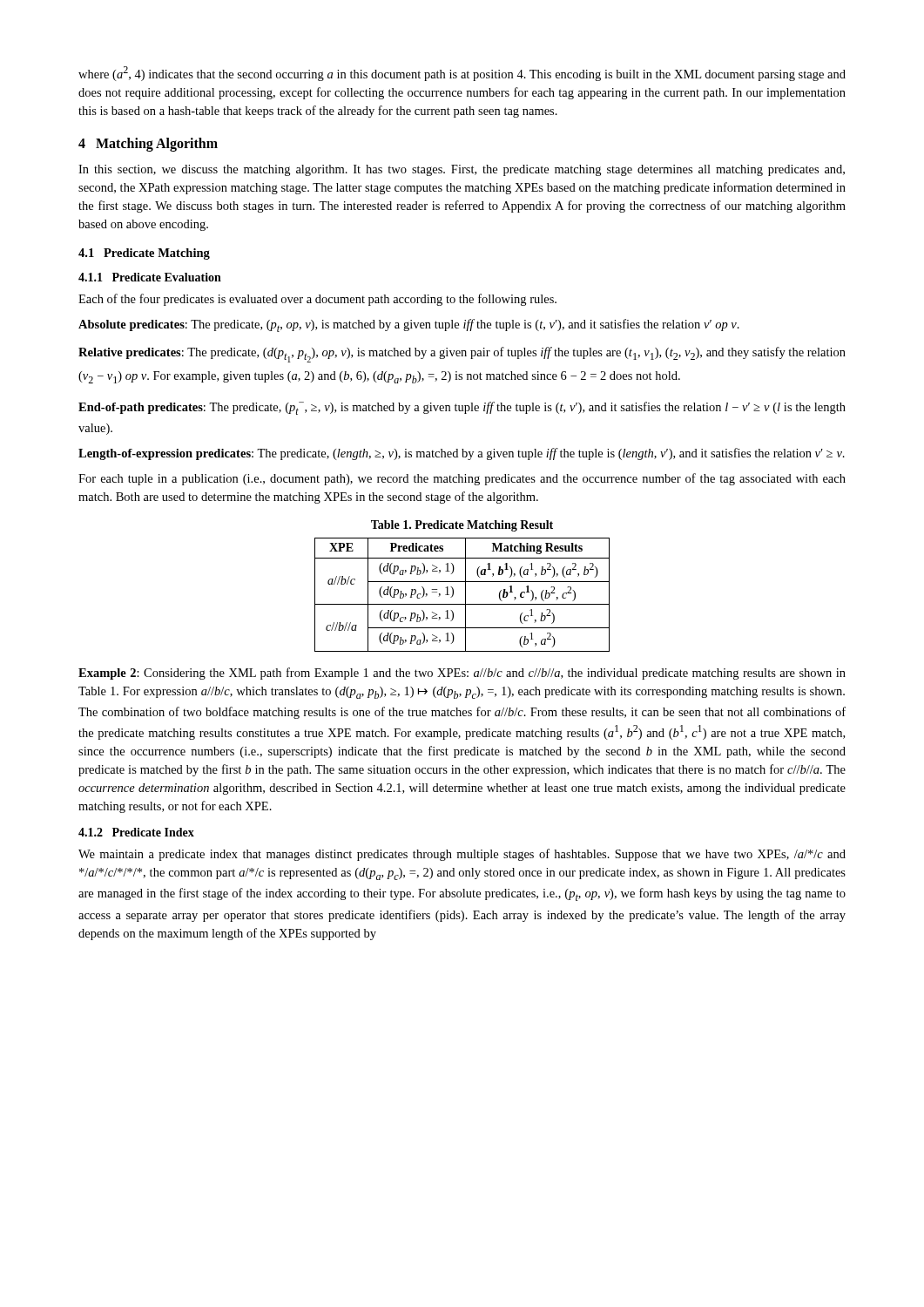Screen dimensions: 1307x924
Task: Find the text block starting "Relative predicates: The predicate, (d(pt1, pt2), op, v),"
Action: [x=462, y=366]
